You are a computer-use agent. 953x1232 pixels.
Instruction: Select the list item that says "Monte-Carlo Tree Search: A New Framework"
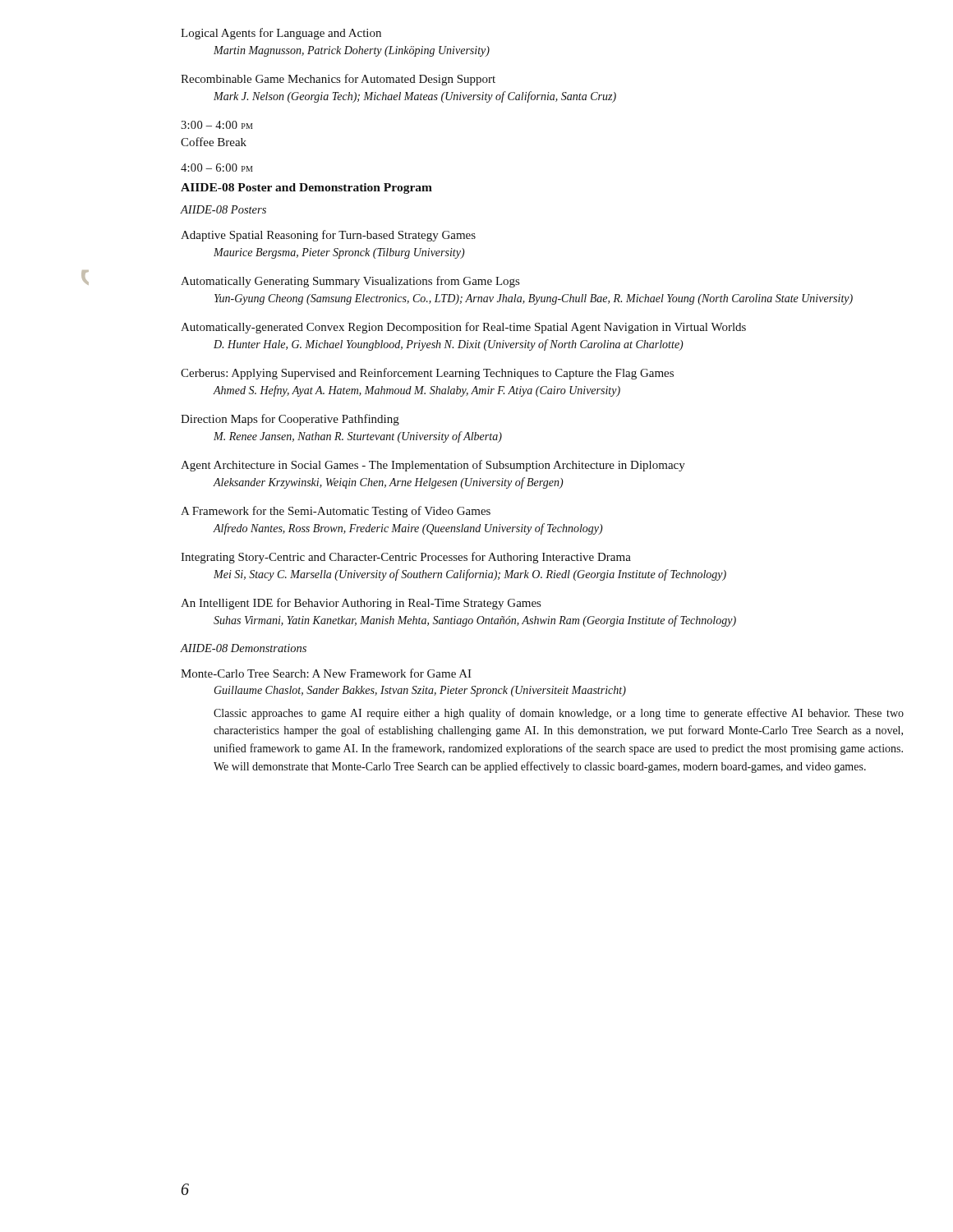(542, 720)
